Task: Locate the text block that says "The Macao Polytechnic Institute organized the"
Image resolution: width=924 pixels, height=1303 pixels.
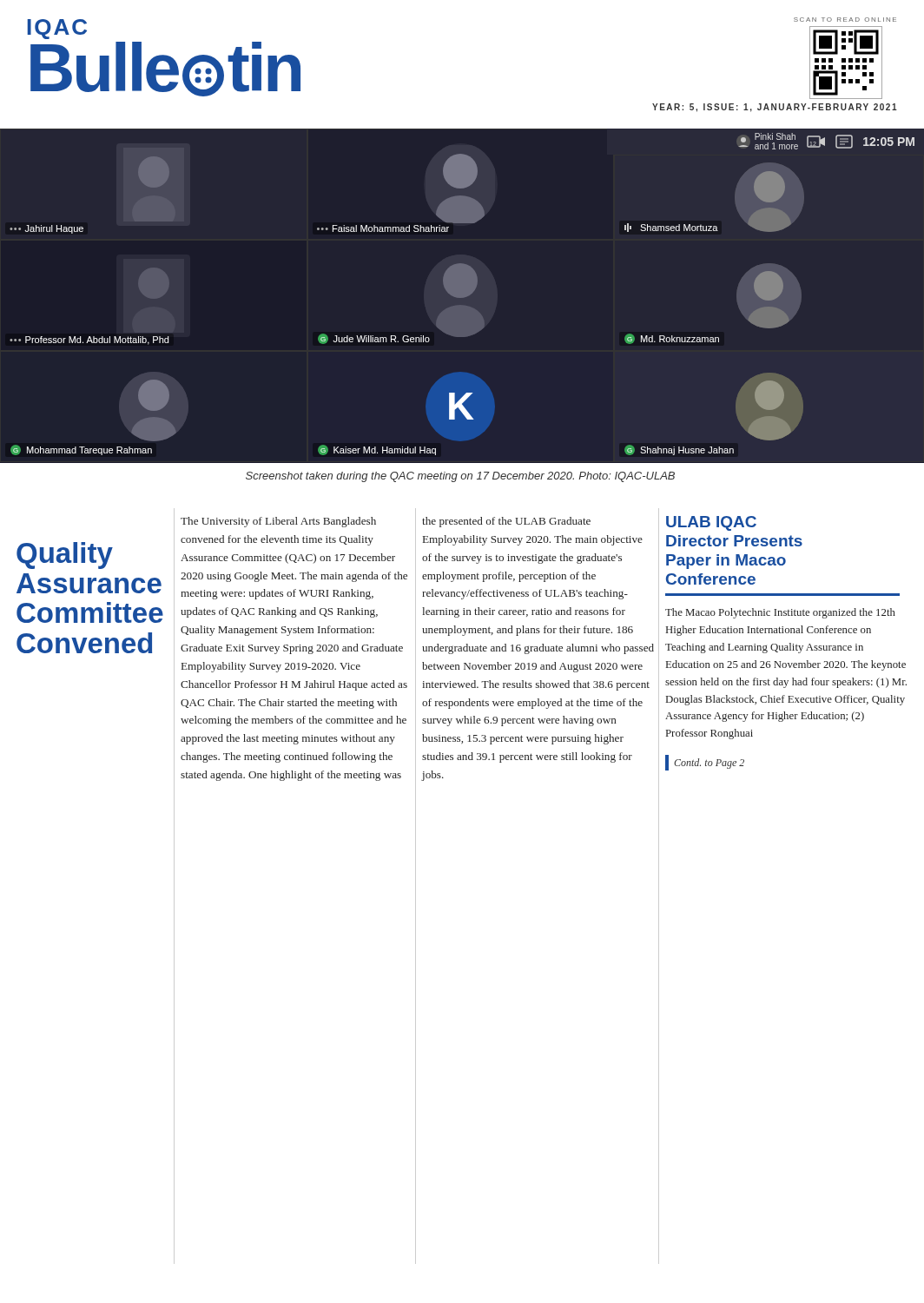Action: click(786, 673)
